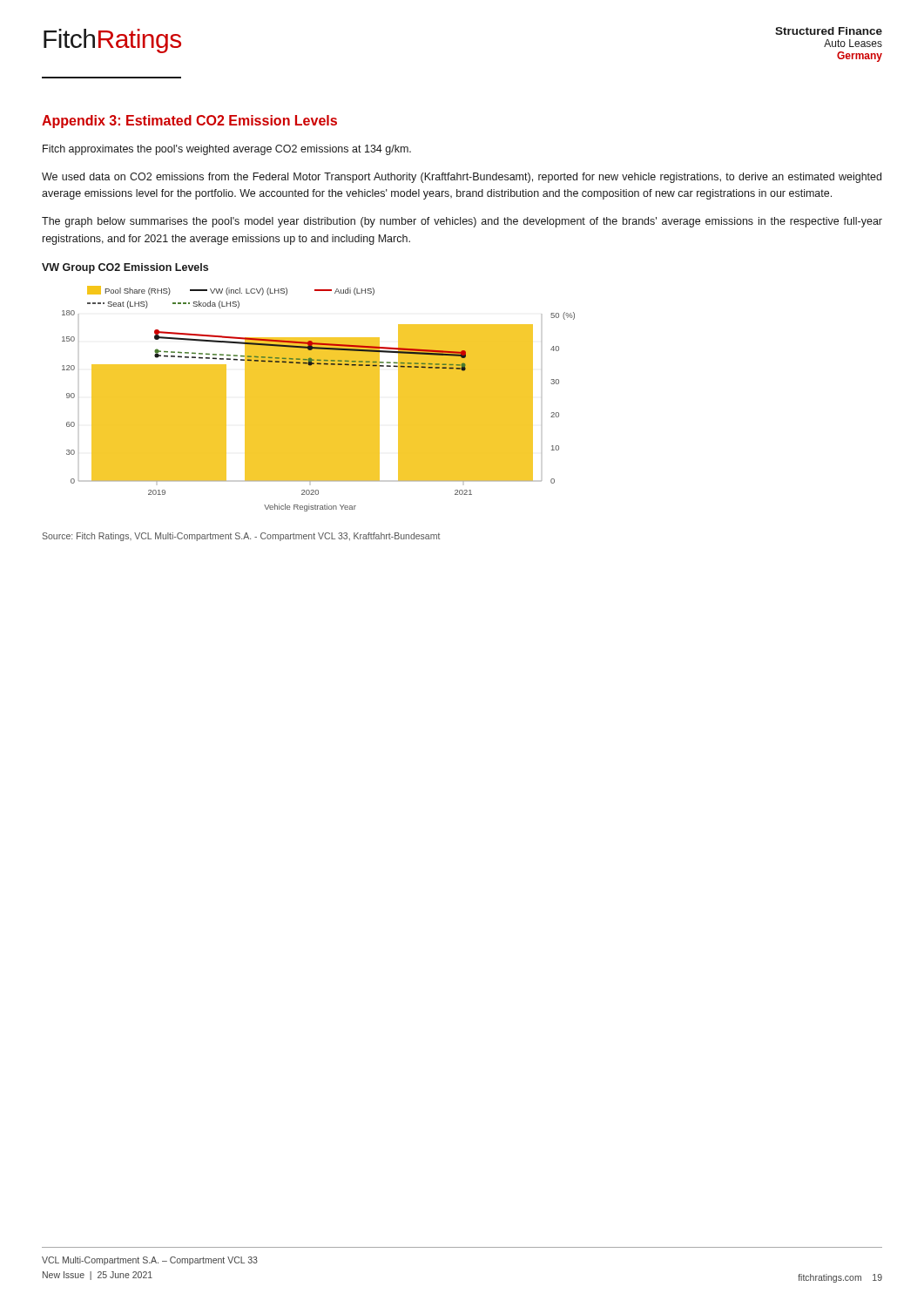Select the section header containing "VW Group CO2 Emission"
Screen dimensions: 1307x924
pyautogui.click(x=125, y=268)
